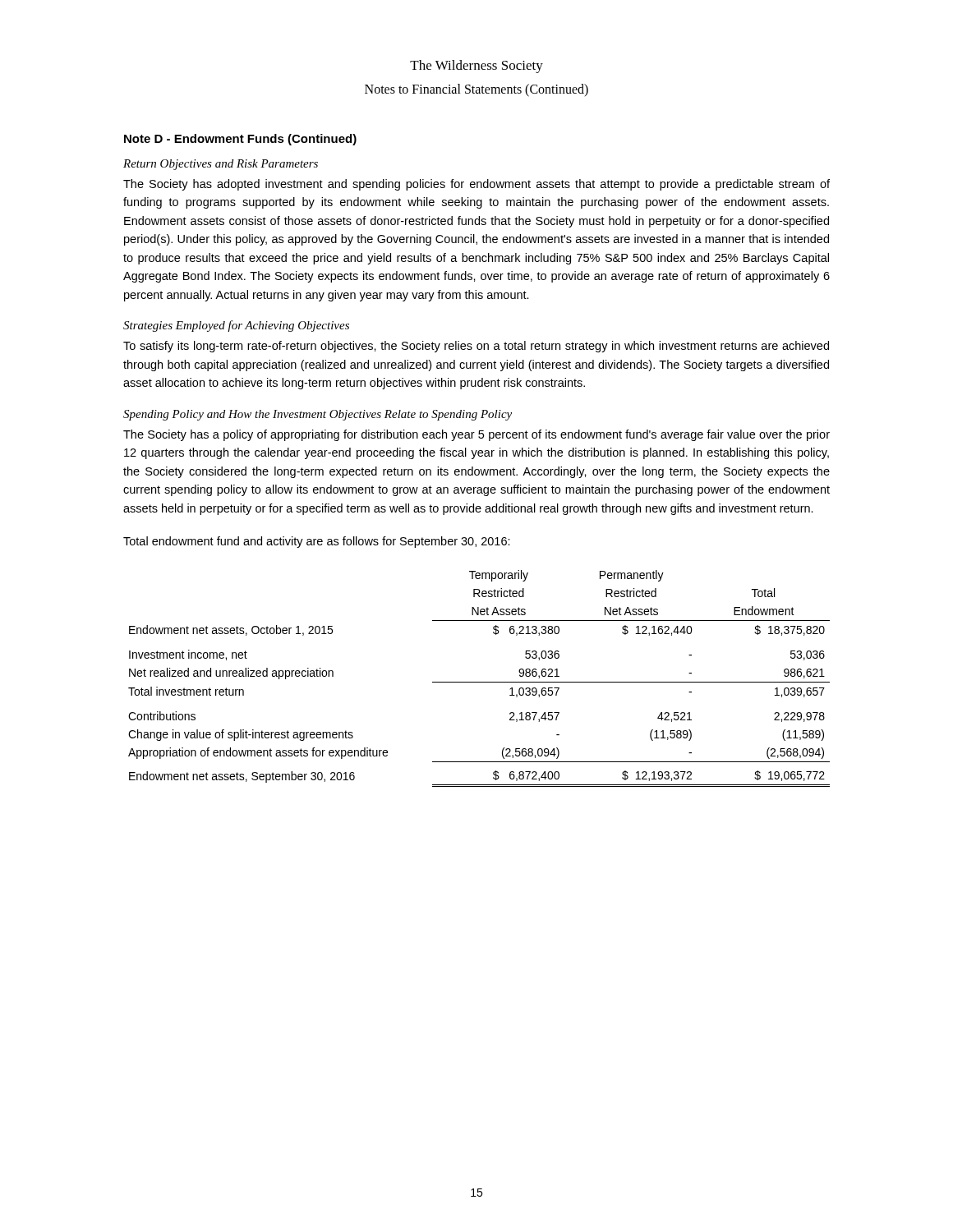Select the text starting "To satisfy its long-term"
The width and height of the screenshot is (953, 1232).
476,364
